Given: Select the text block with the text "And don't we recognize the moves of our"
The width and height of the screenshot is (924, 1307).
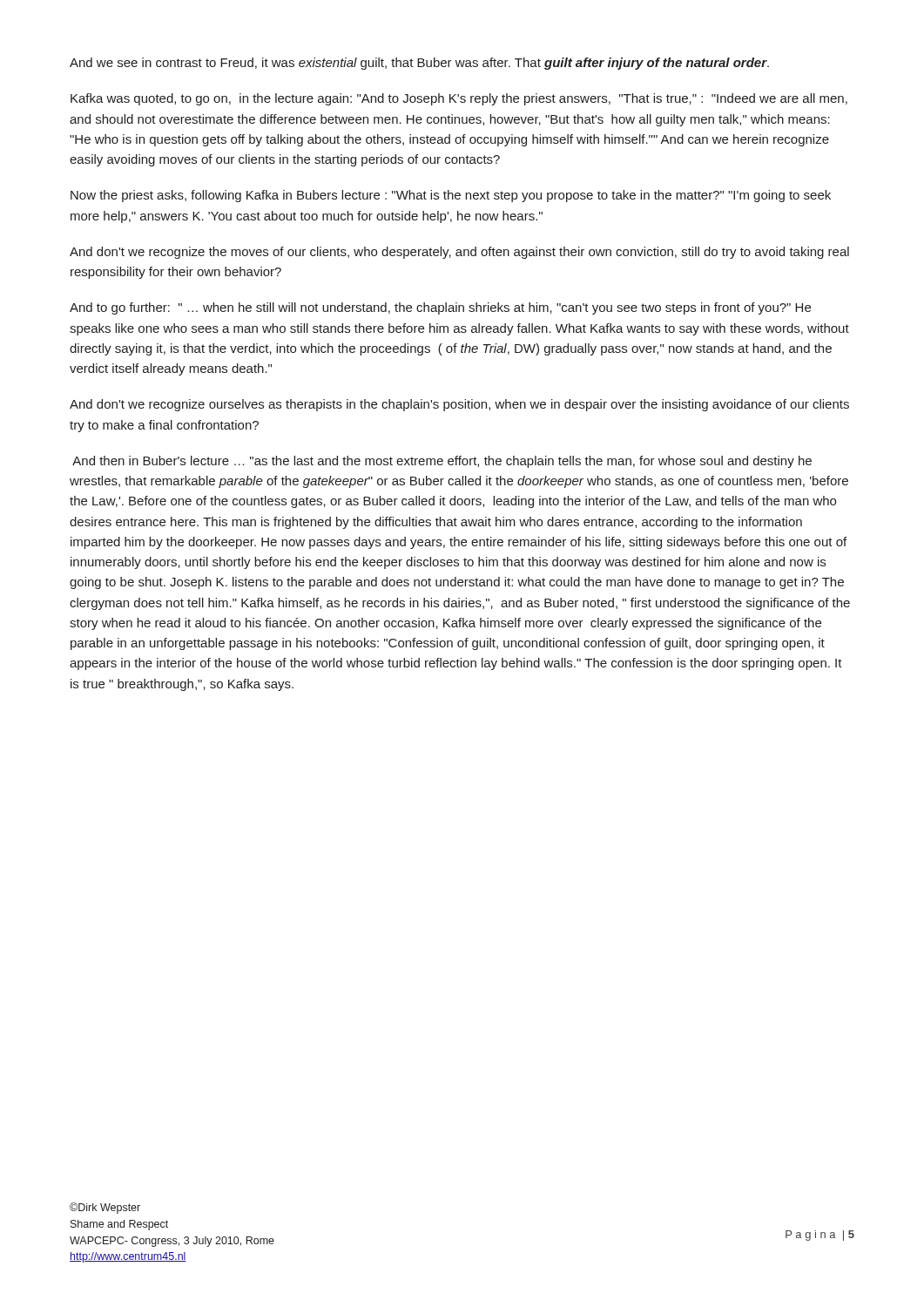Looking at the screenshot, I should pyautogui.click(x=460, y=261).
